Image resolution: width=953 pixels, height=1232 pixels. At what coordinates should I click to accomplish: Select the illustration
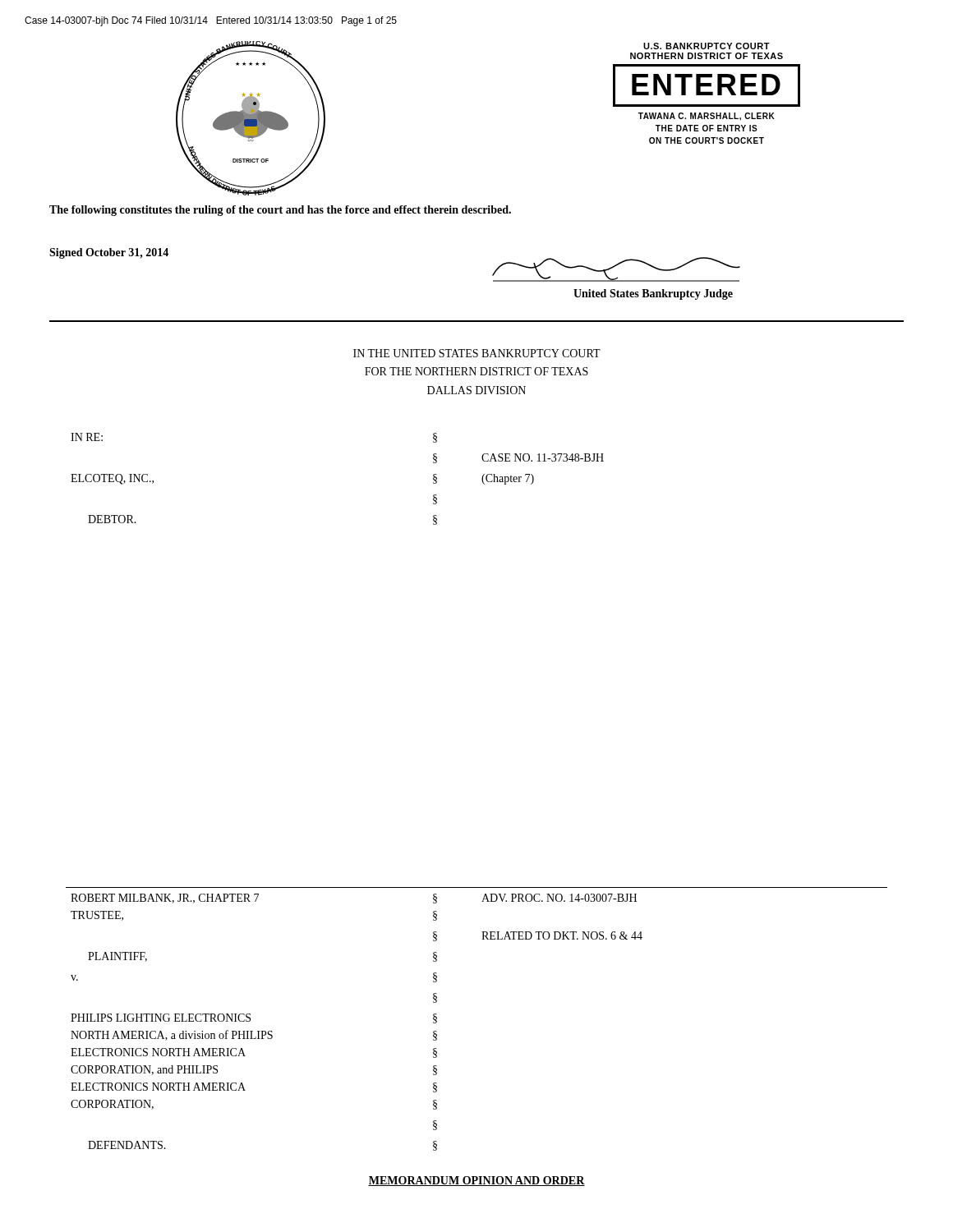(x=616, y=264)
